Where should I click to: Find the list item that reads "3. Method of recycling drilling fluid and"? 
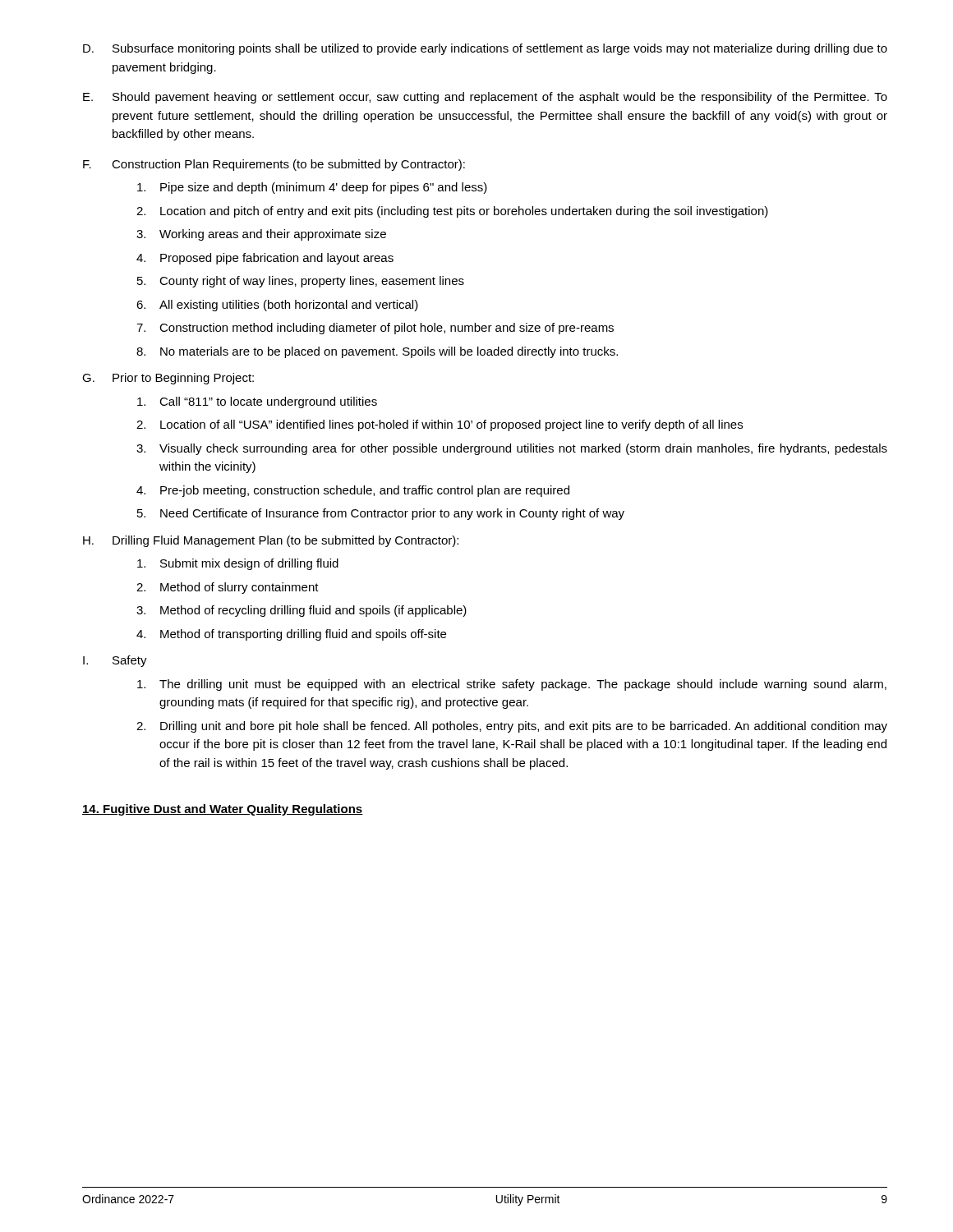pos(302,611)
